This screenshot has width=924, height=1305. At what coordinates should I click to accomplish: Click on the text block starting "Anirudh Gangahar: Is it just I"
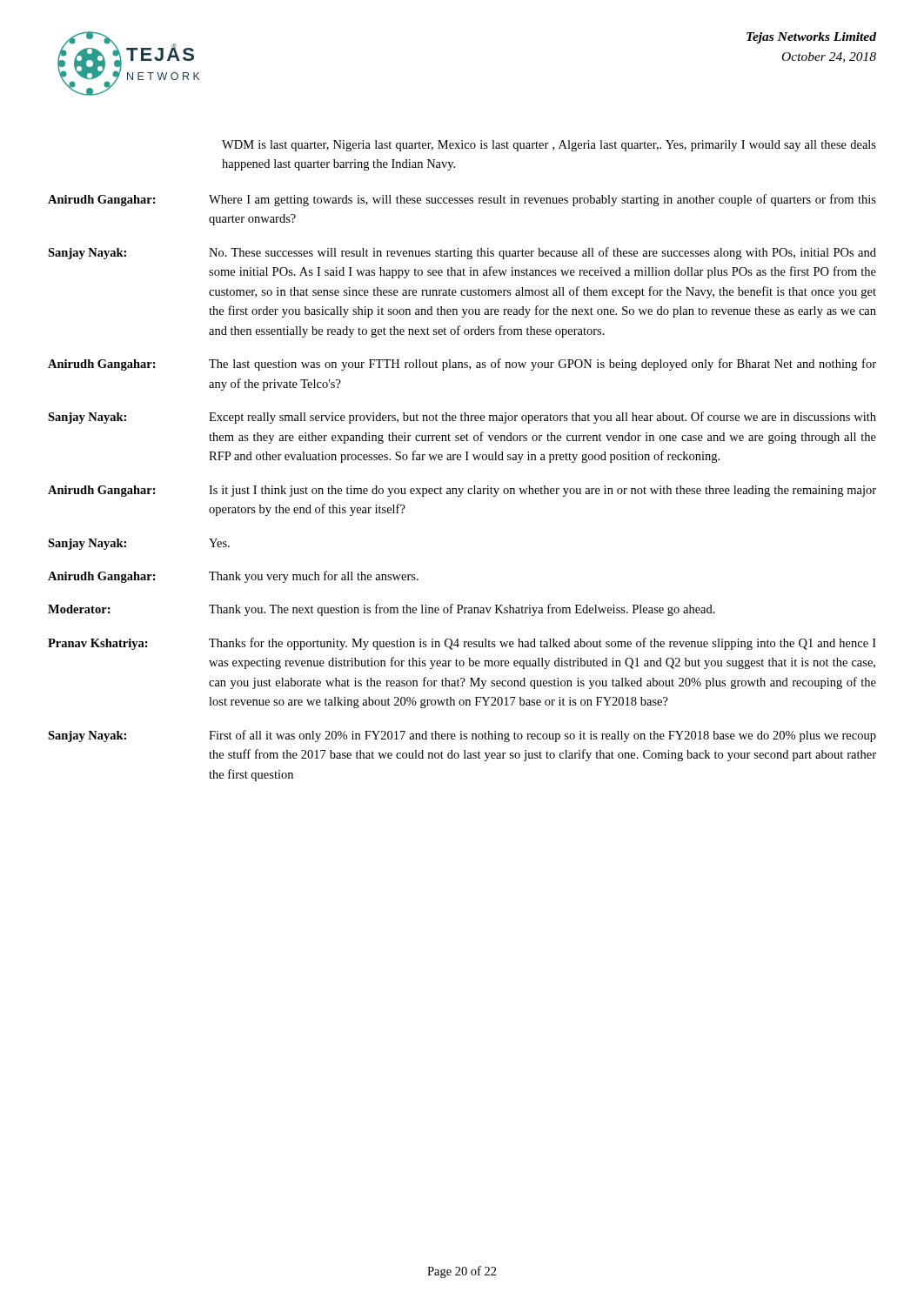(462, 499)
